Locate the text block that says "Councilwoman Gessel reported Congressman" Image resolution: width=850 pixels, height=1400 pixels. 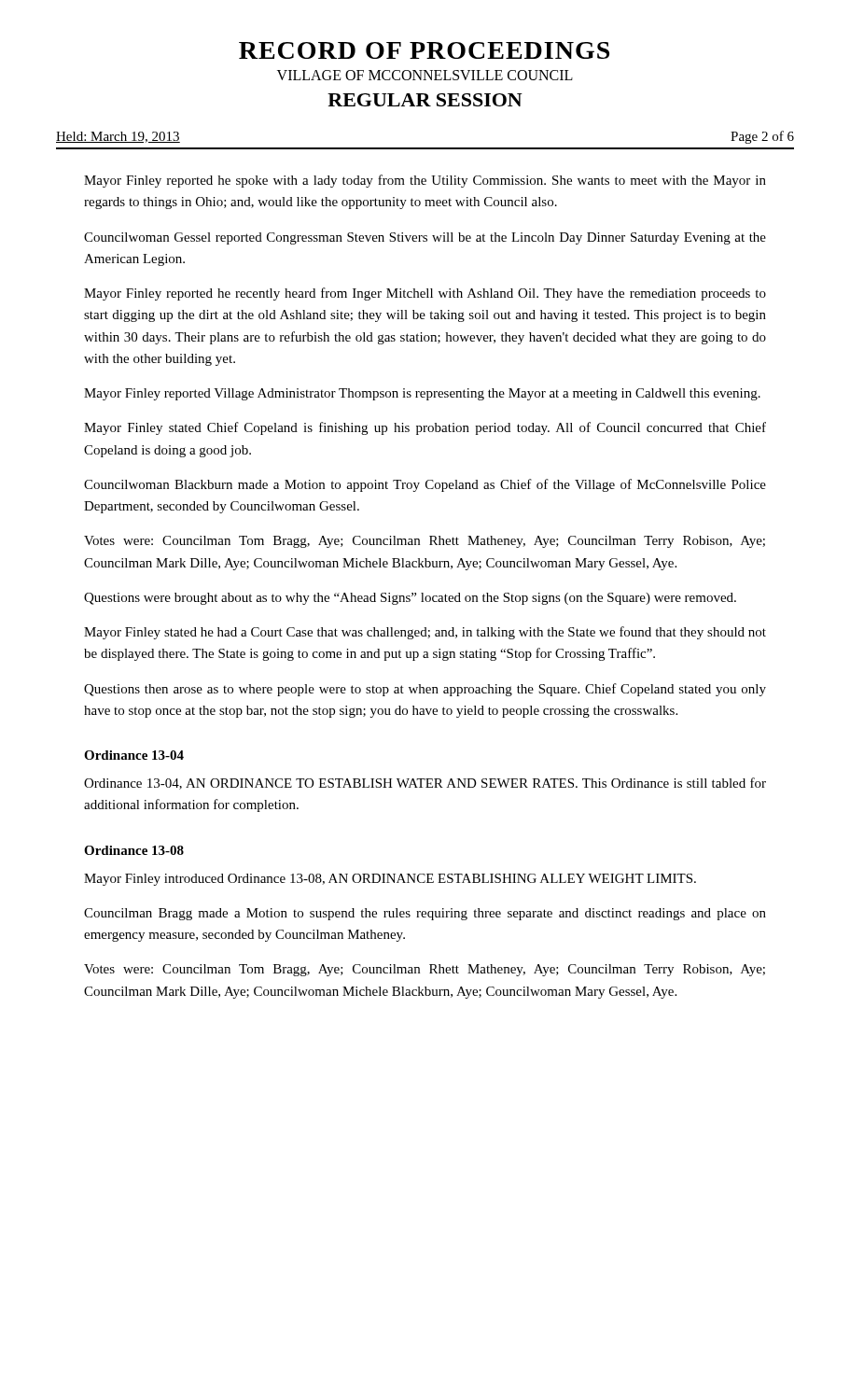425,247
